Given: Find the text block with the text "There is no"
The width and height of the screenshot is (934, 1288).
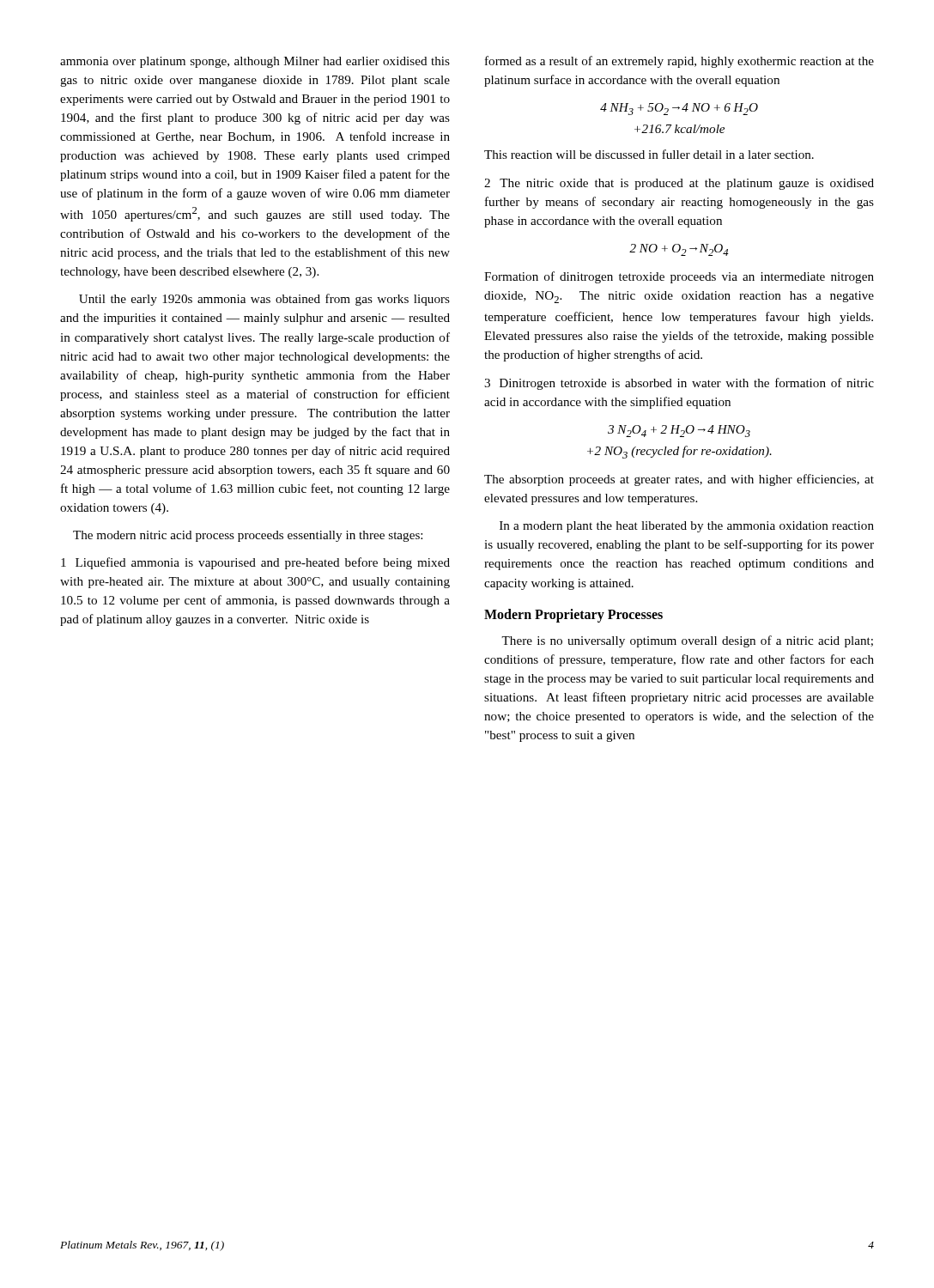Looking at the screenshot, I should pos(679,687).
